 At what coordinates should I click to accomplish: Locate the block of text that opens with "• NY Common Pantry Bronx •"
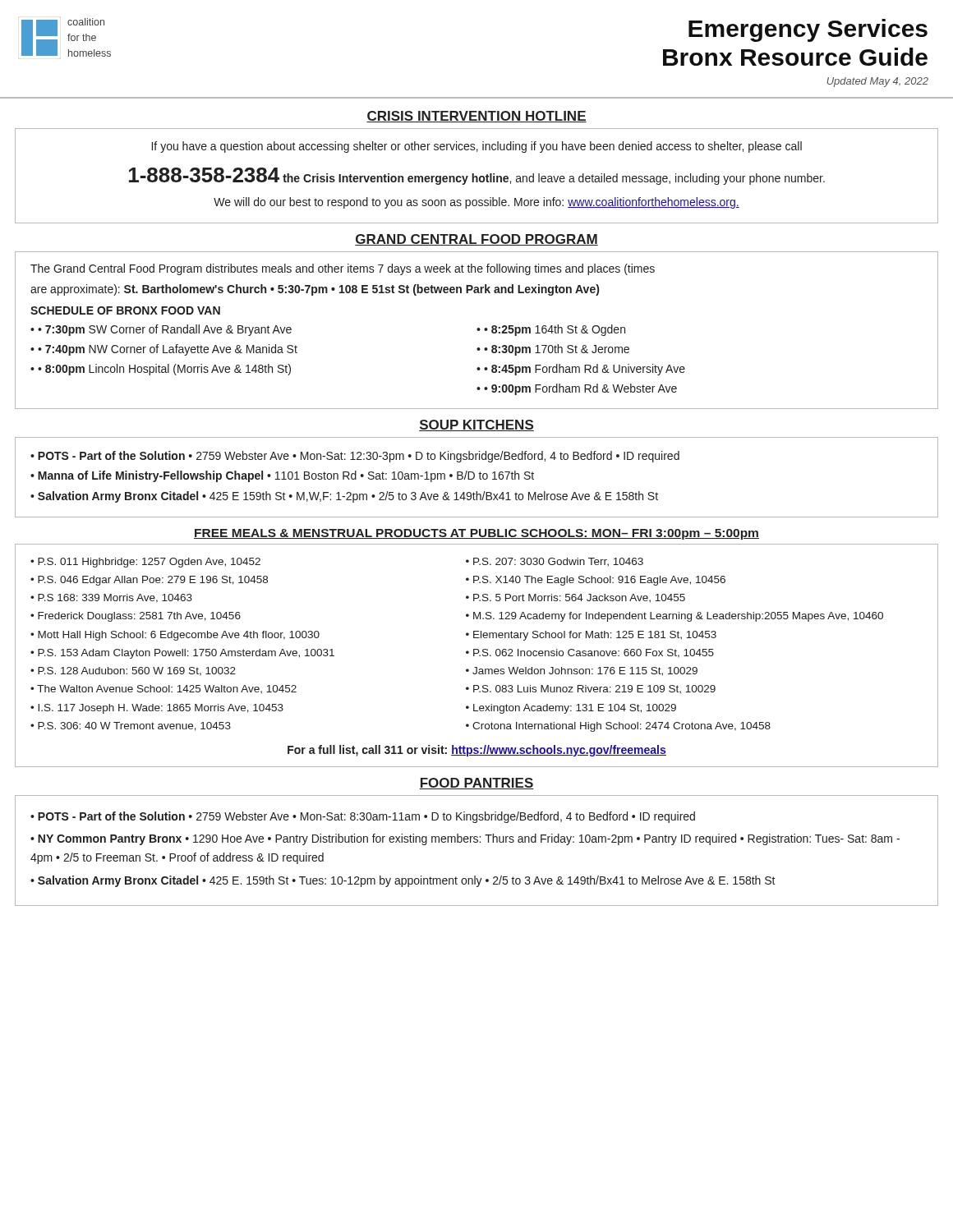click(465, 848)
